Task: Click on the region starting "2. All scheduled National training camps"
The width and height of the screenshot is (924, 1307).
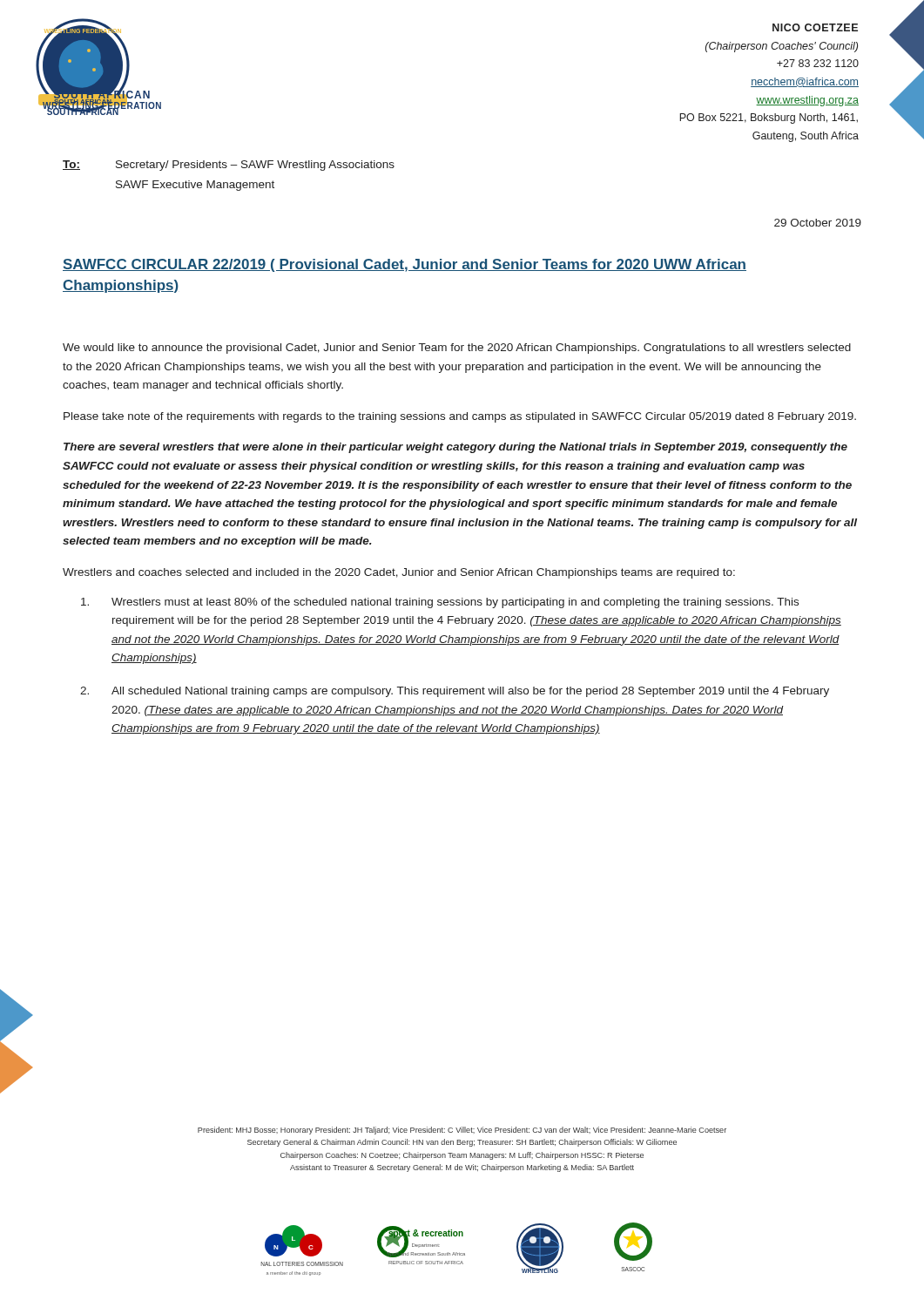Action: coord(462,710)
